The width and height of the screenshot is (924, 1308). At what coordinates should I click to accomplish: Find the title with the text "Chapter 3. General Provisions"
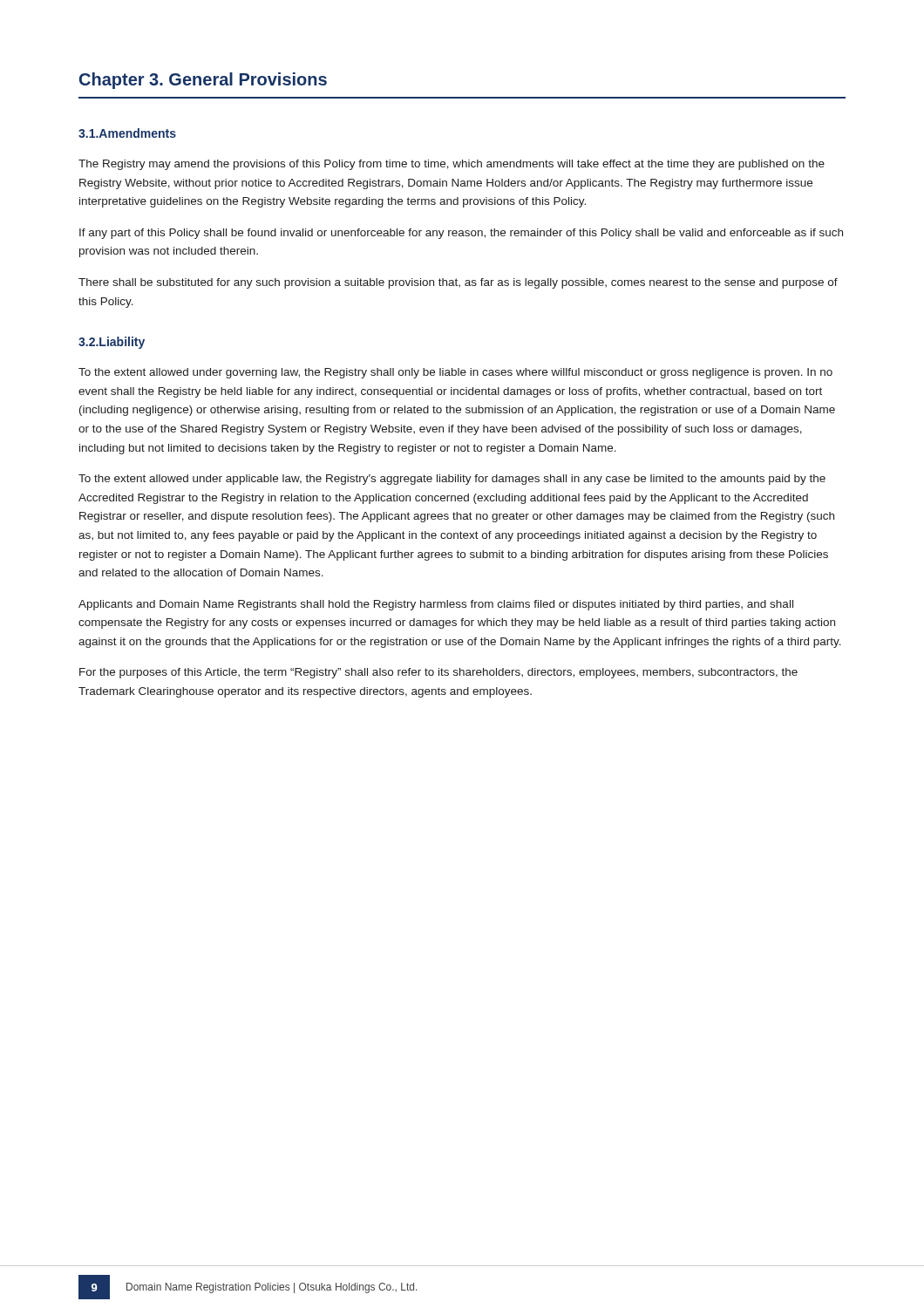[x=203, y=79]
